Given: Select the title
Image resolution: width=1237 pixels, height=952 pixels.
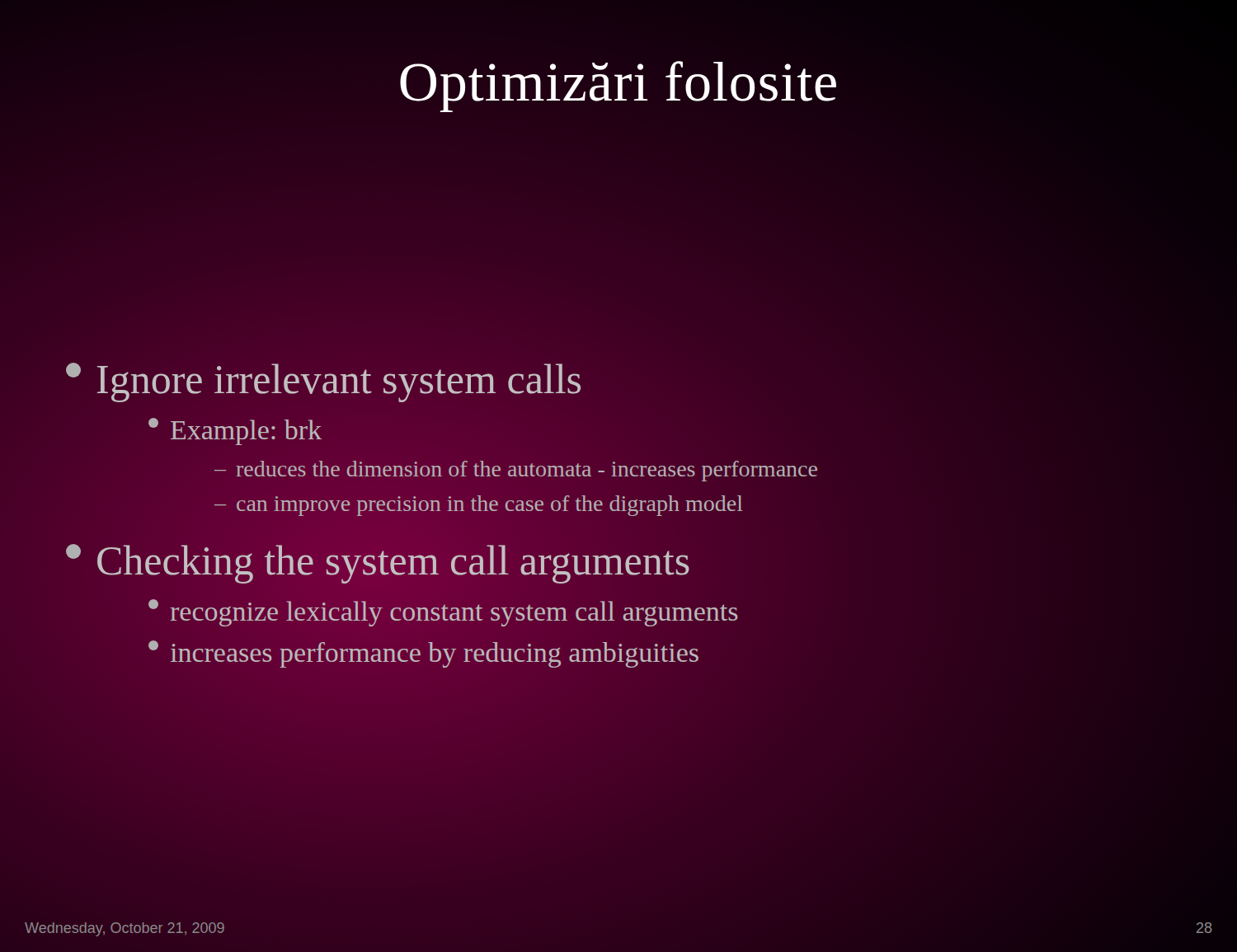Looking at the screenshot, I should point(618,82).
